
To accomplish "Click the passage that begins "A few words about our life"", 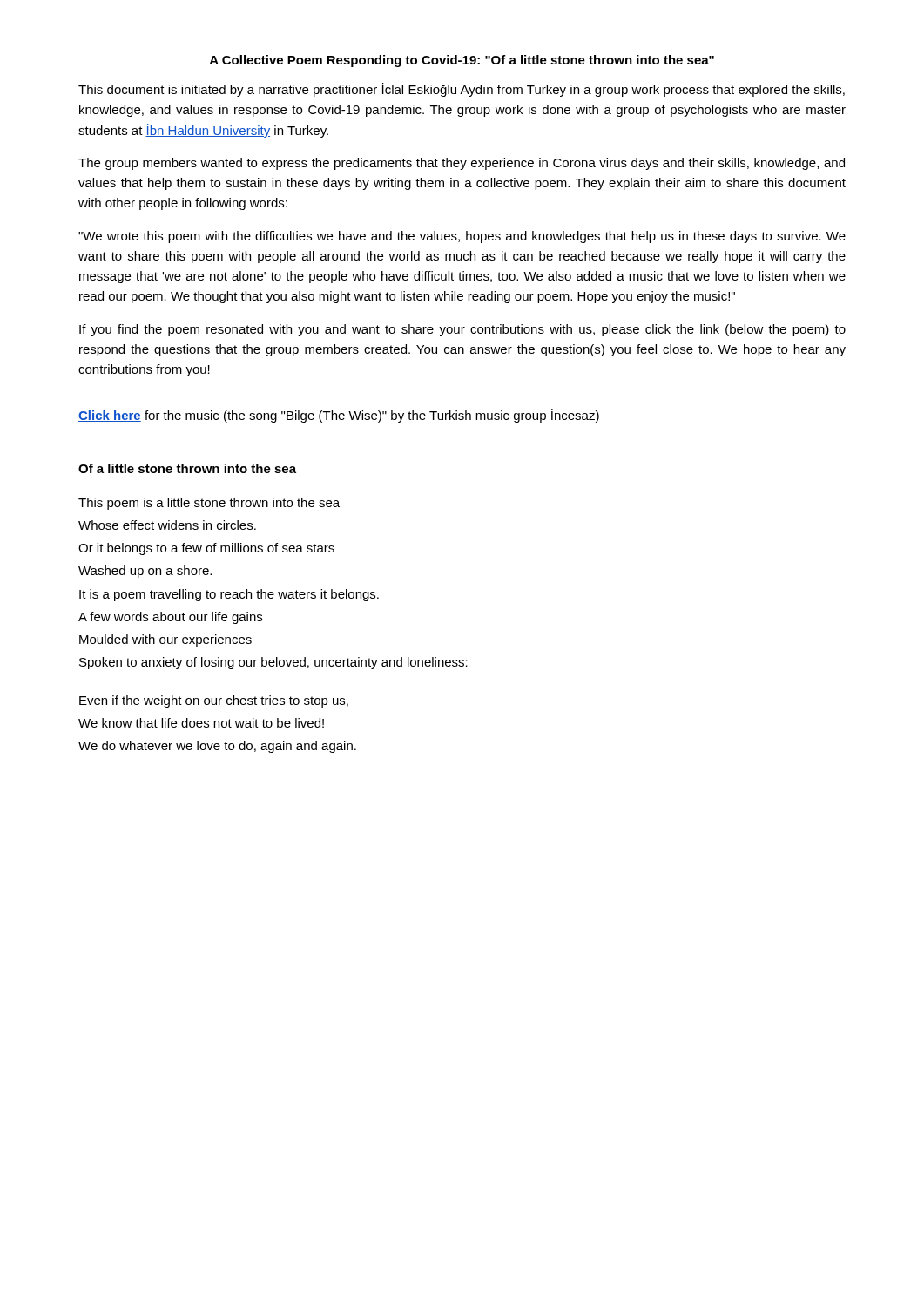I will (171, 616).
